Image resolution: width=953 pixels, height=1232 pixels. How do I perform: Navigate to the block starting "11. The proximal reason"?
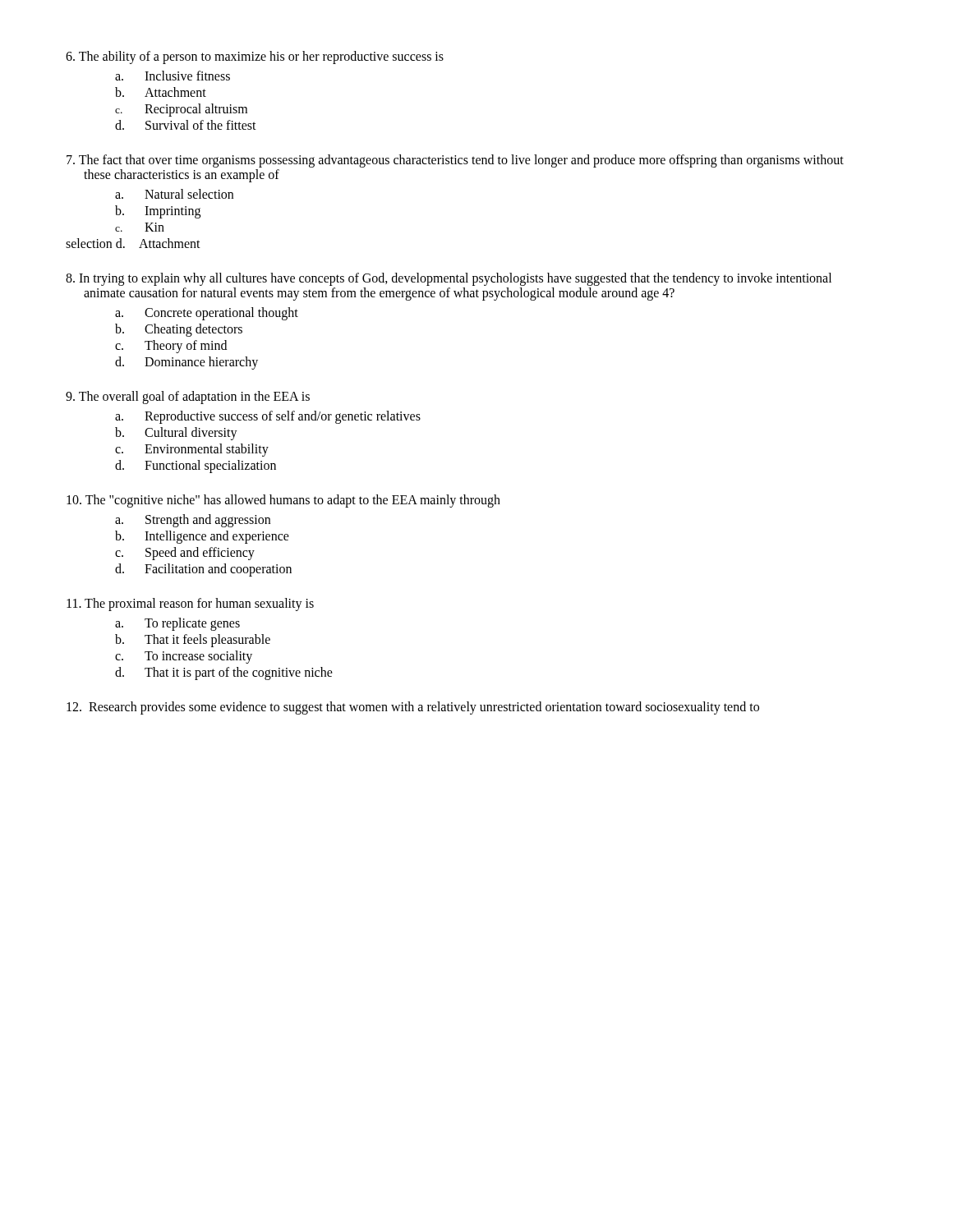[x=190, y=605]
